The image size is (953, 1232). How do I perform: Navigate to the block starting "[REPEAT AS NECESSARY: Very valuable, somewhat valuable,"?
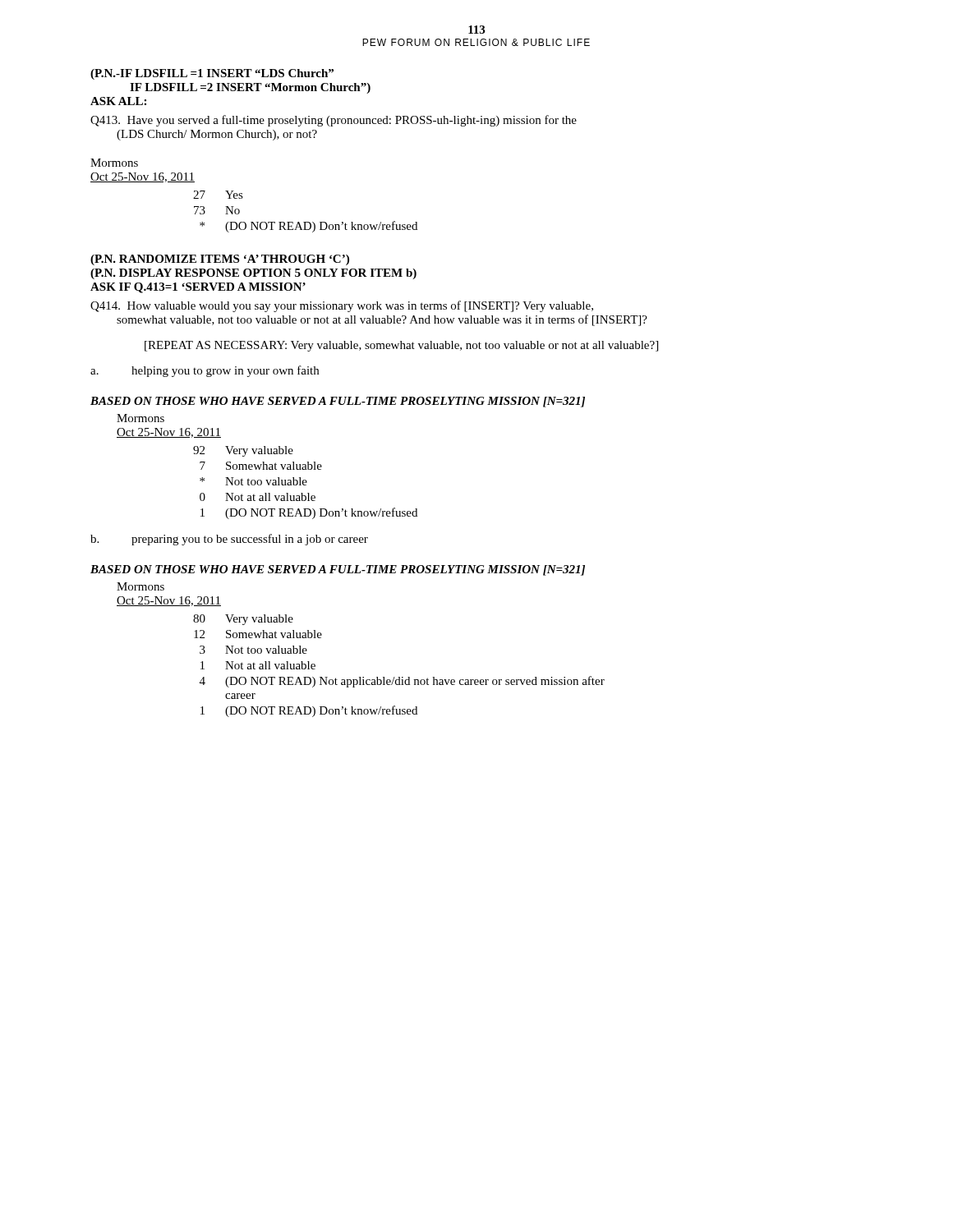tap(401, 345)
